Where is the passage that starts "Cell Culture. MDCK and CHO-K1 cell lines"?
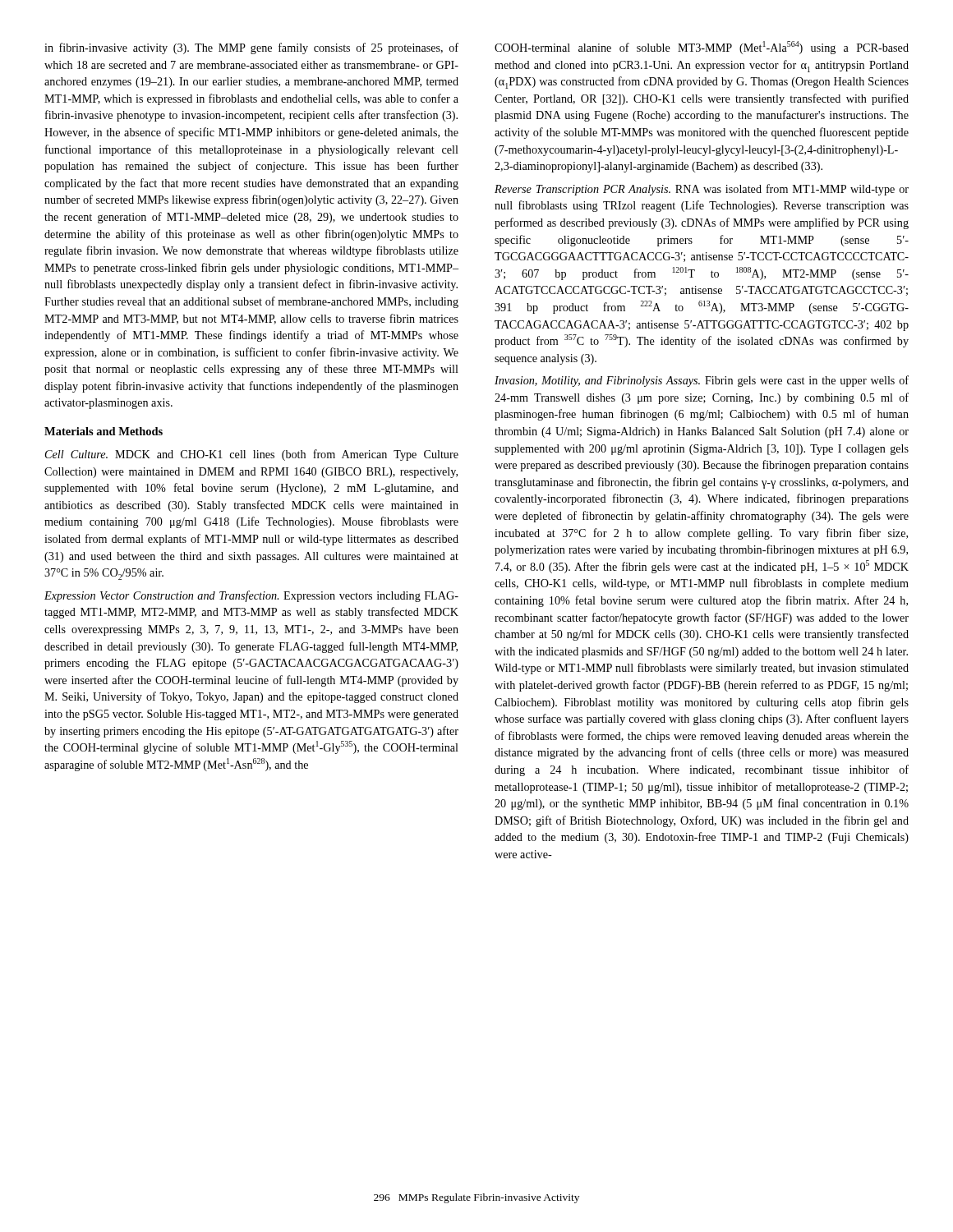The height and width of the screenshot is (1232, 953). click(x=251, y=514)
